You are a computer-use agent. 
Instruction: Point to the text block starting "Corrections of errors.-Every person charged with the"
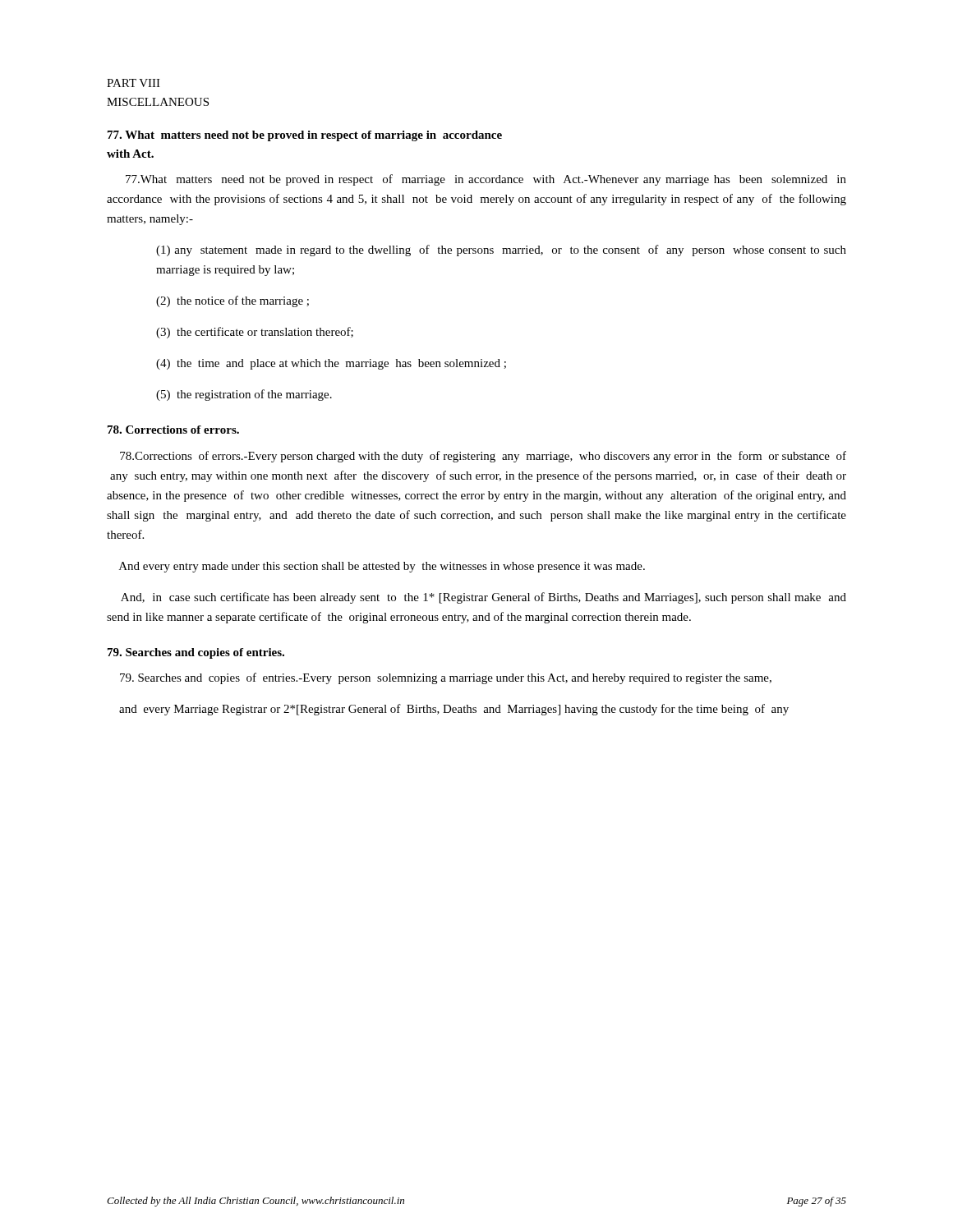(476, 495)
